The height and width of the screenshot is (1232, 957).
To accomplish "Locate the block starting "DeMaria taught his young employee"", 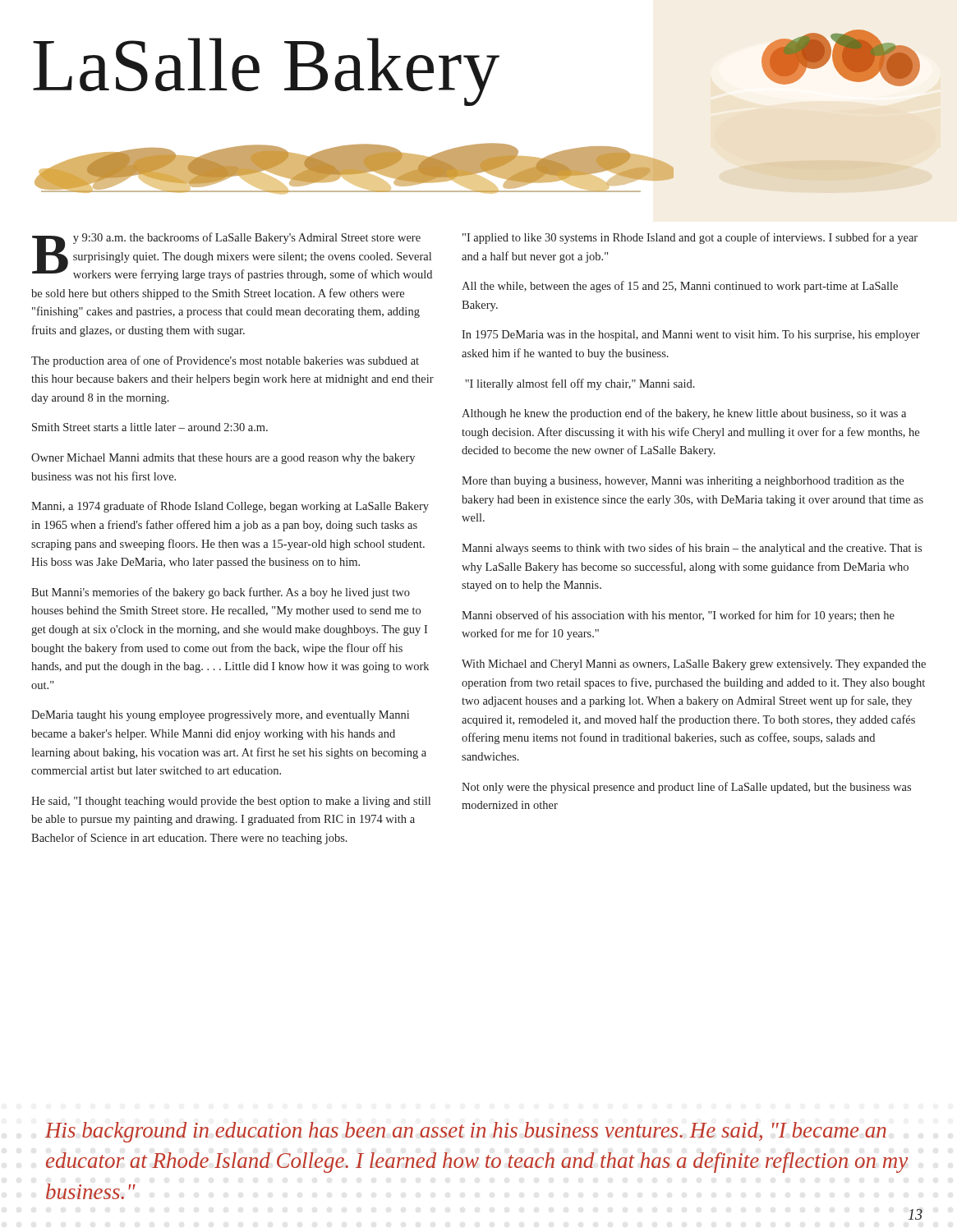I will (x=229, y=743).
